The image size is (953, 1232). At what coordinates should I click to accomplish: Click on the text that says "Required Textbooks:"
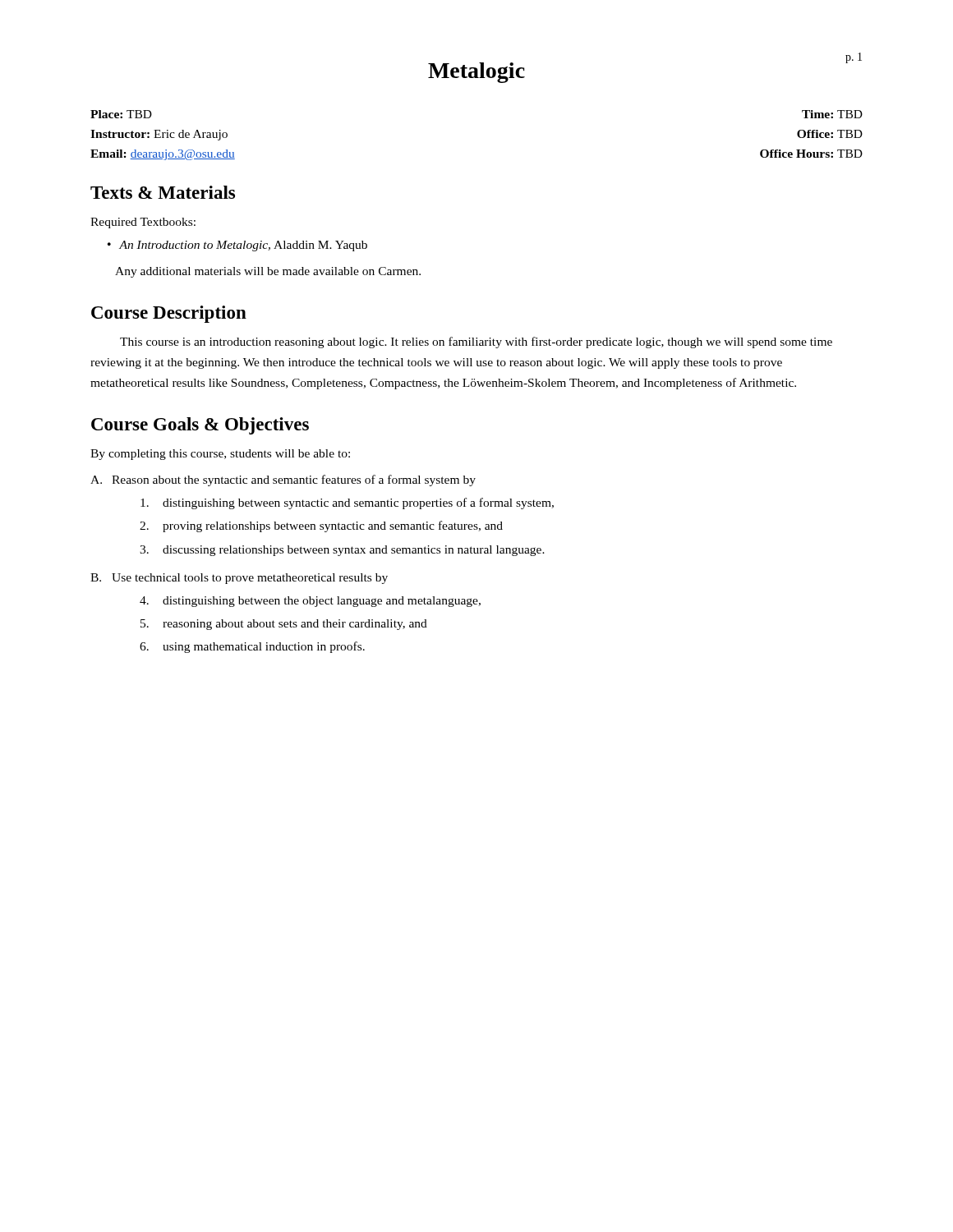click(x=143, y=221)
